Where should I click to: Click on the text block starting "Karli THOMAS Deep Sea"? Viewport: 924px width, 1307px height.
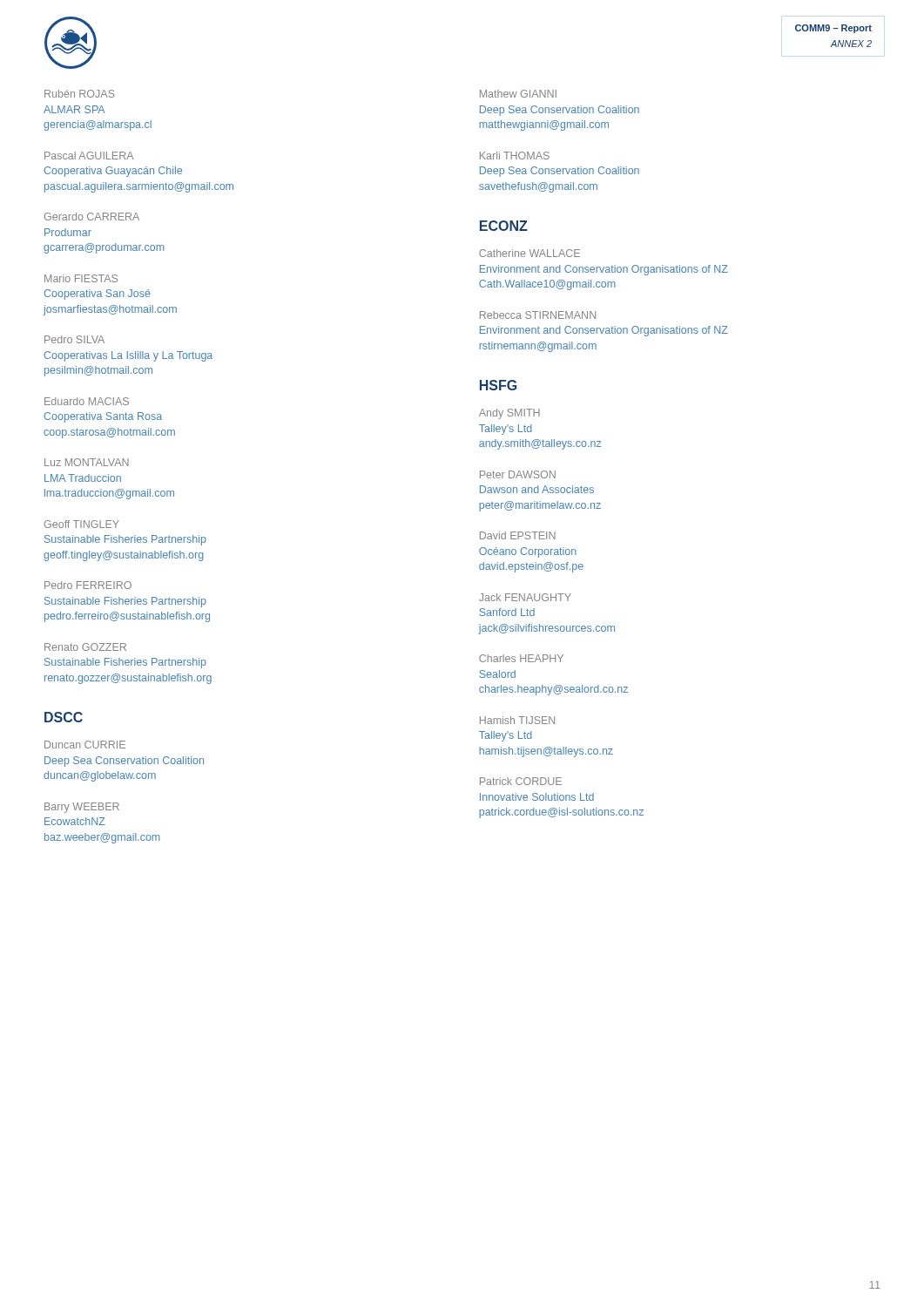(x=515, y=156)
